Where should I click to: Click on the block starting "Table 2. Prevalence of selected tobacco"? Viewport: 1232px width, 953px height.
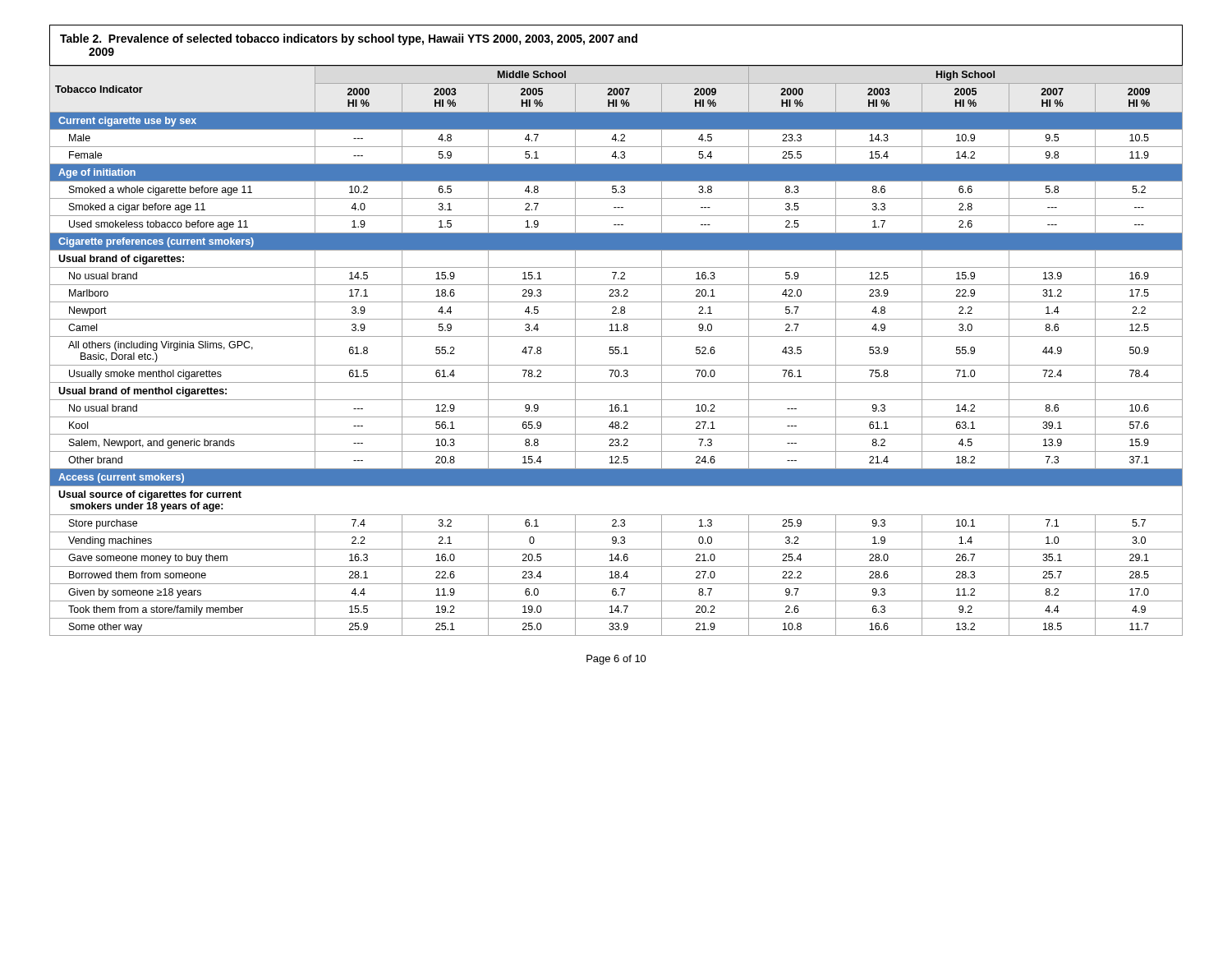[349, 45]
